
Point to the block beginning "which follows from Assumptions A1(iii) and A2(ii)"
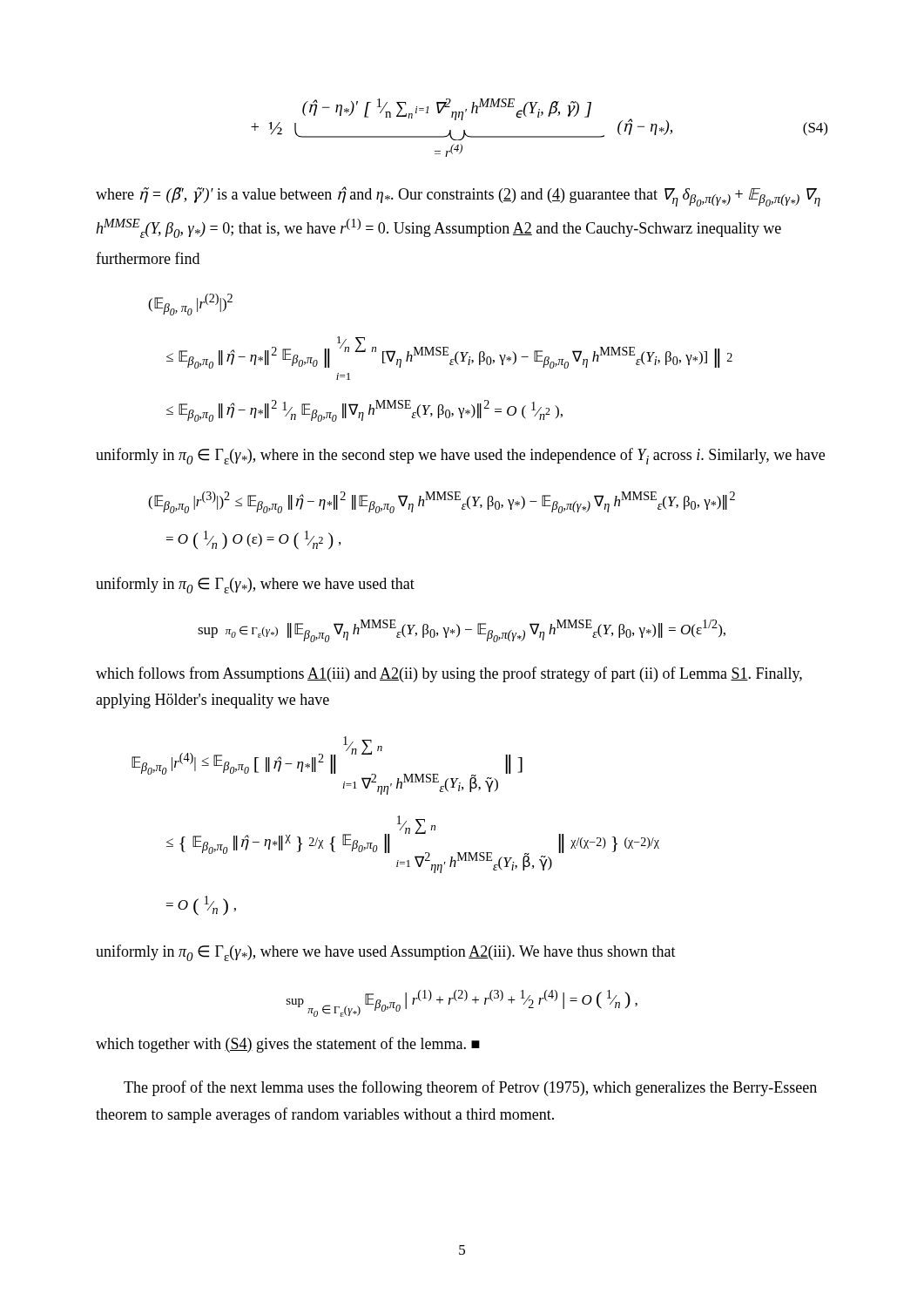tap(449, 687)
